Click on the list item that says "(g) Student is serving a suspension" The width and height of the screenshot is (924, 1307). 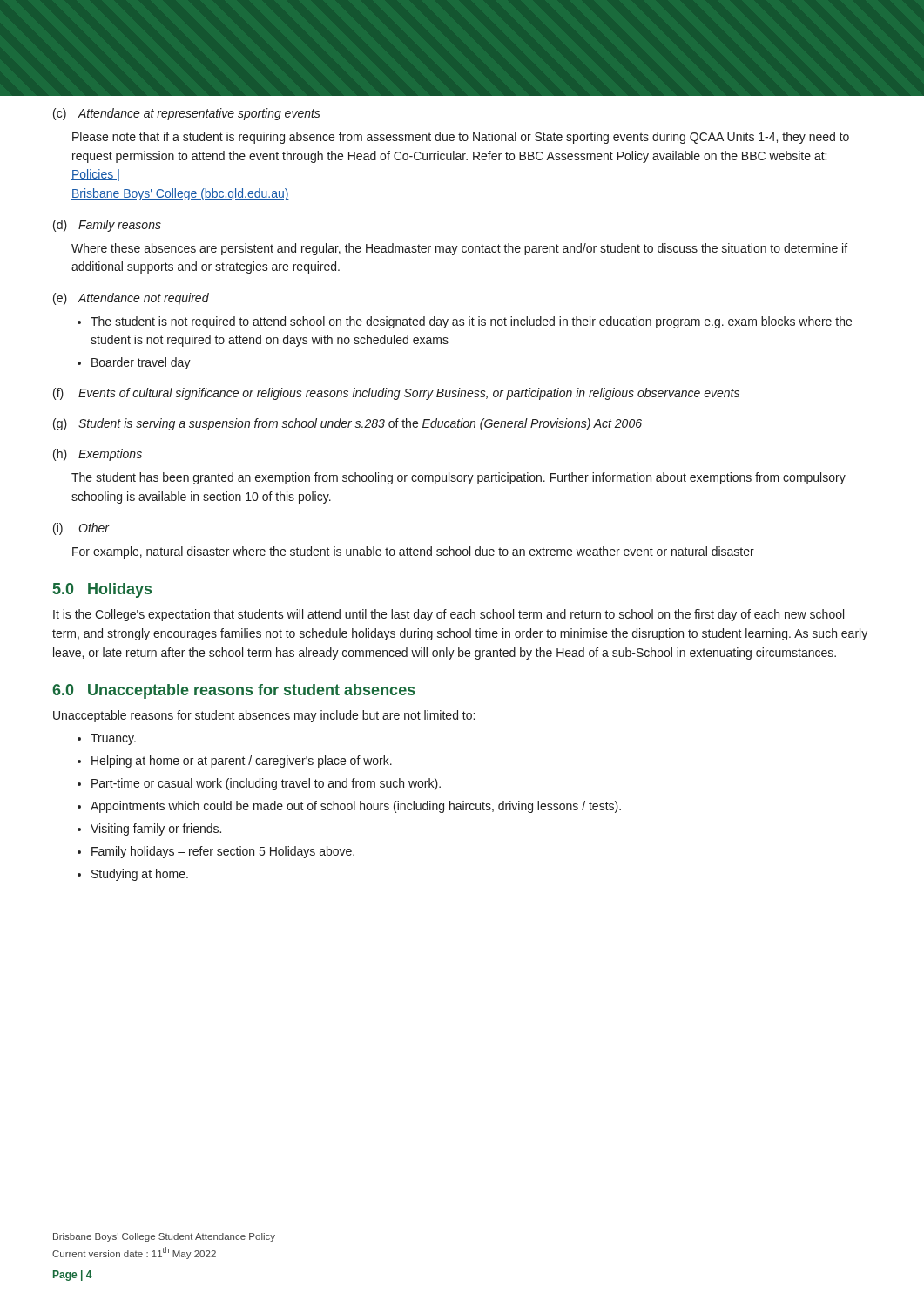tap(462, 424)
